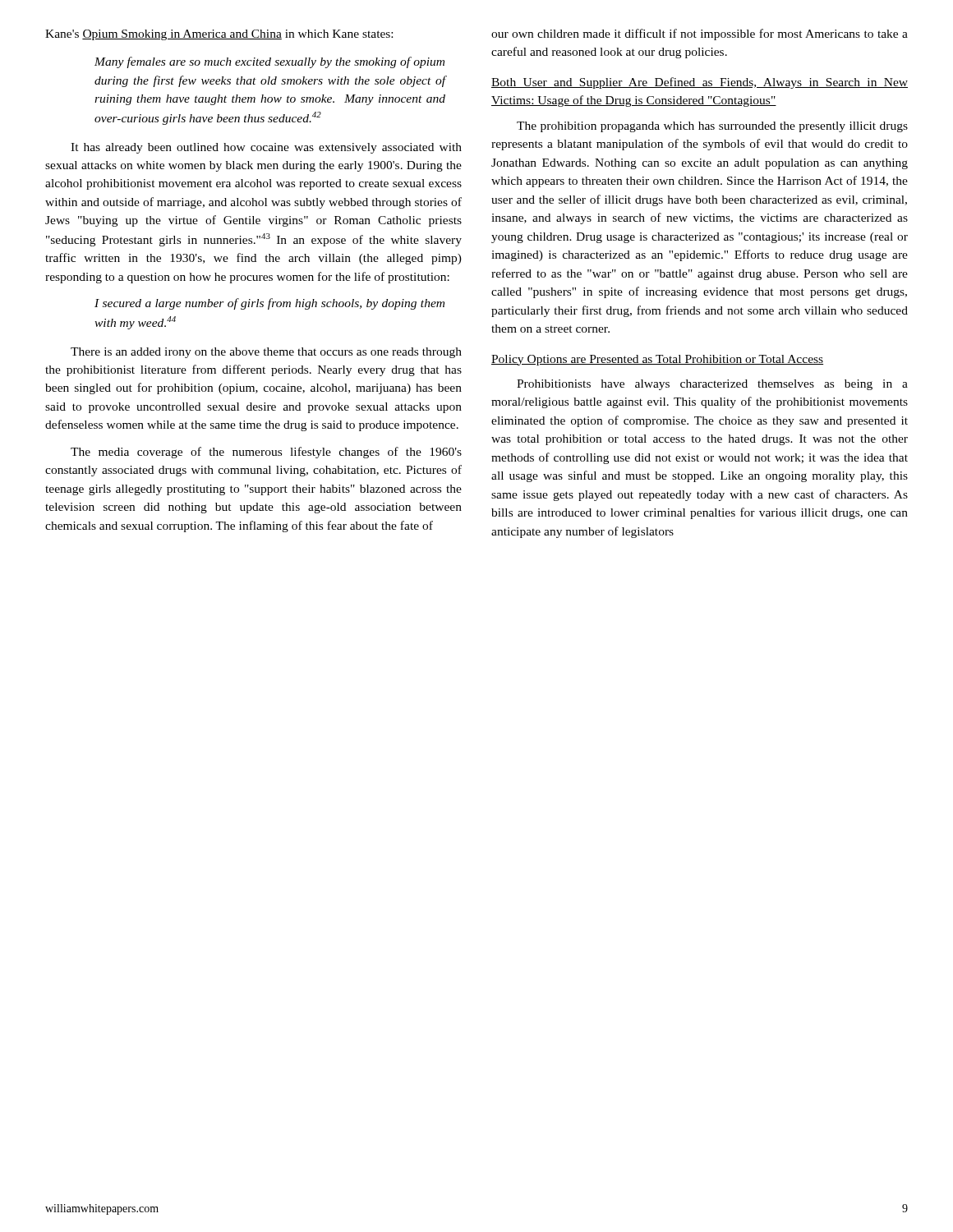Find the text block containing "Kane's Opium Smoking in America"
Image resolution: width=953 pixels, height=1232 pixels.
pos(253,34)
